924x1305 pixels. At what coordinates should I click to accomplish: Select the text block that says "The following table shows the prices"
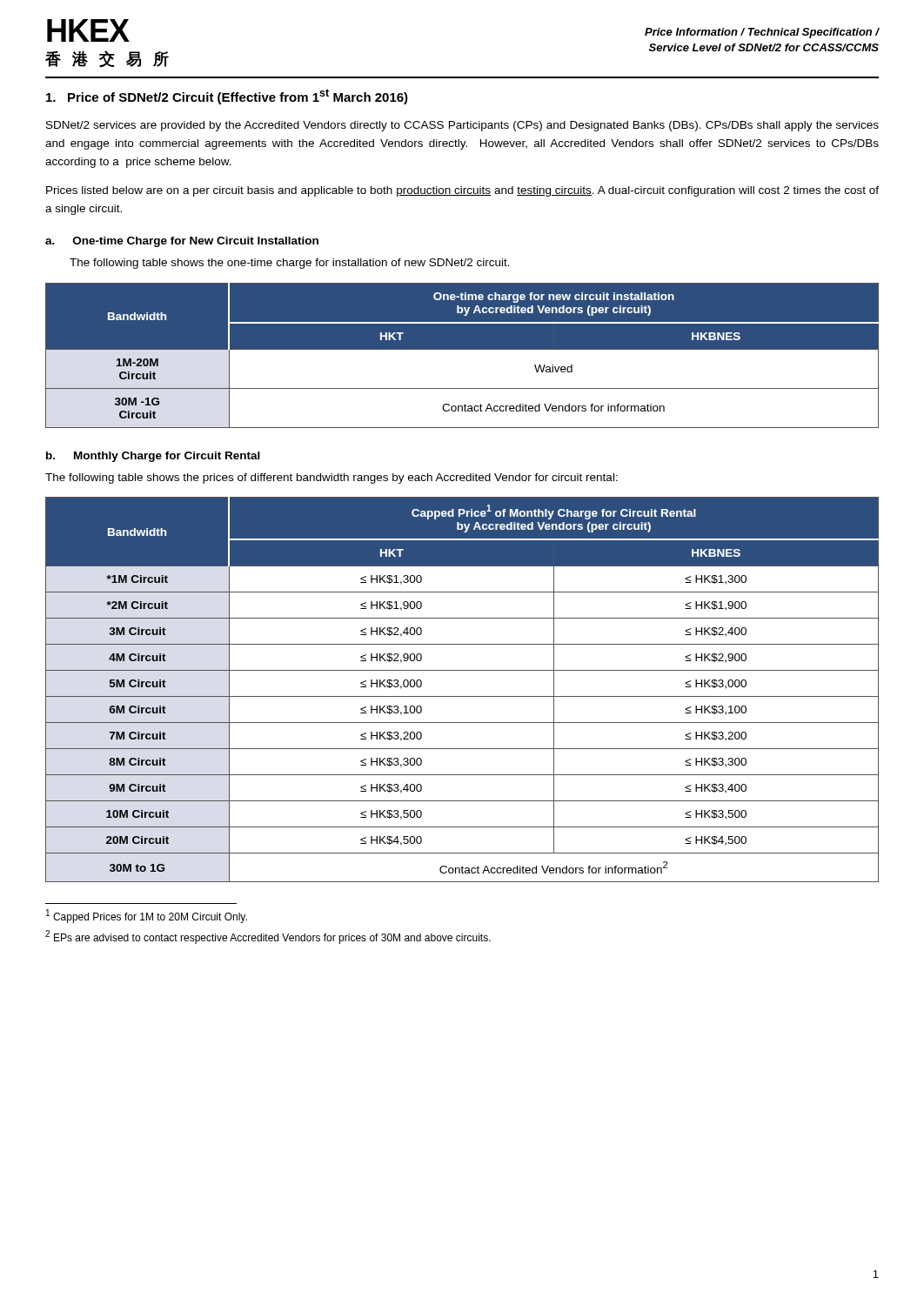332,477
